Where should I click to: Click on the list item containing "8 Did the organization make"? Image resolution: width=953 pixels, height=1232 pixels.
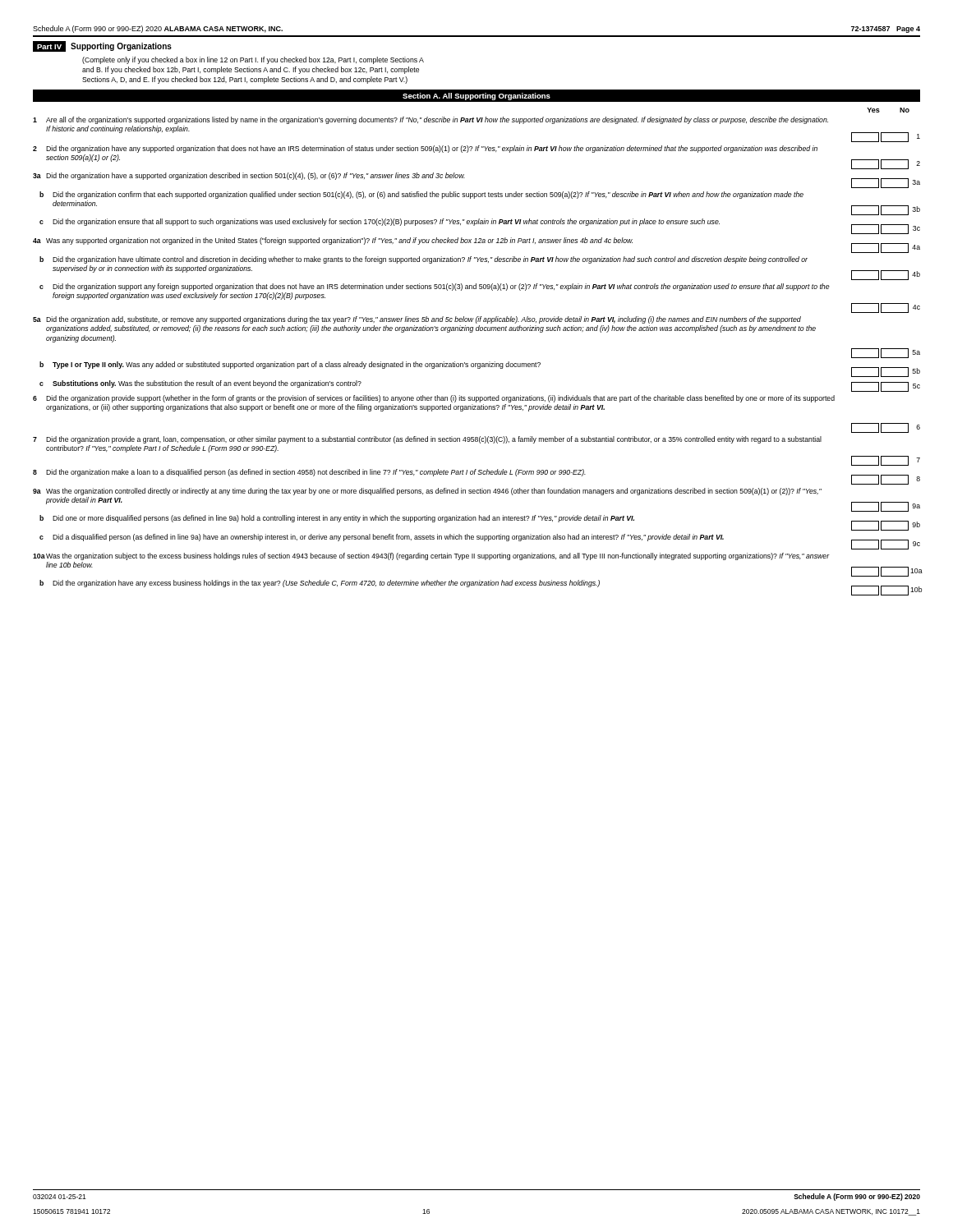[x=476, y=476]
